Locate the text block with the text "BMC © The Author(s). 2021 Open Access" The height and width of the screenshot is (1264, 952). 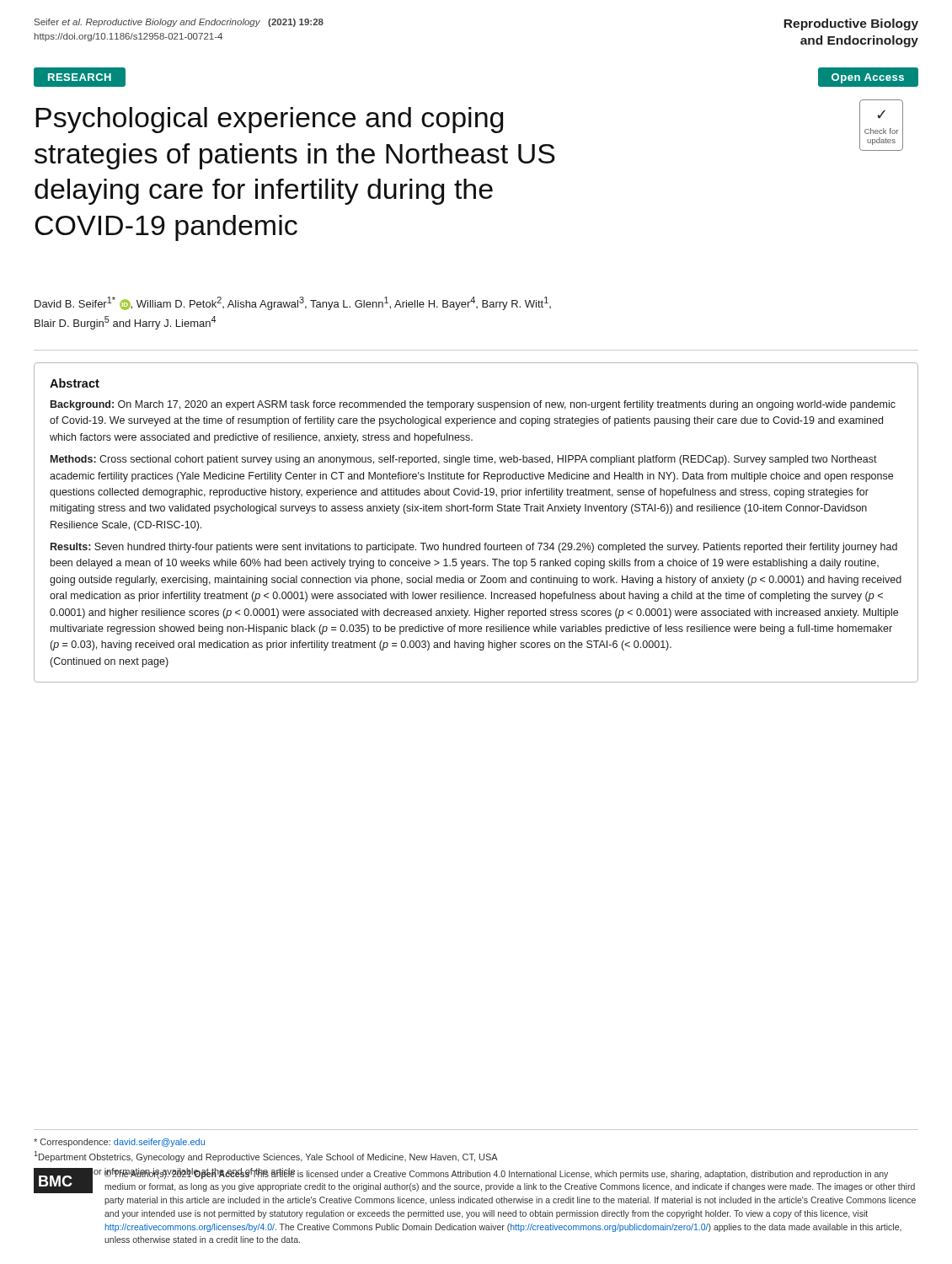point(476,1207)
